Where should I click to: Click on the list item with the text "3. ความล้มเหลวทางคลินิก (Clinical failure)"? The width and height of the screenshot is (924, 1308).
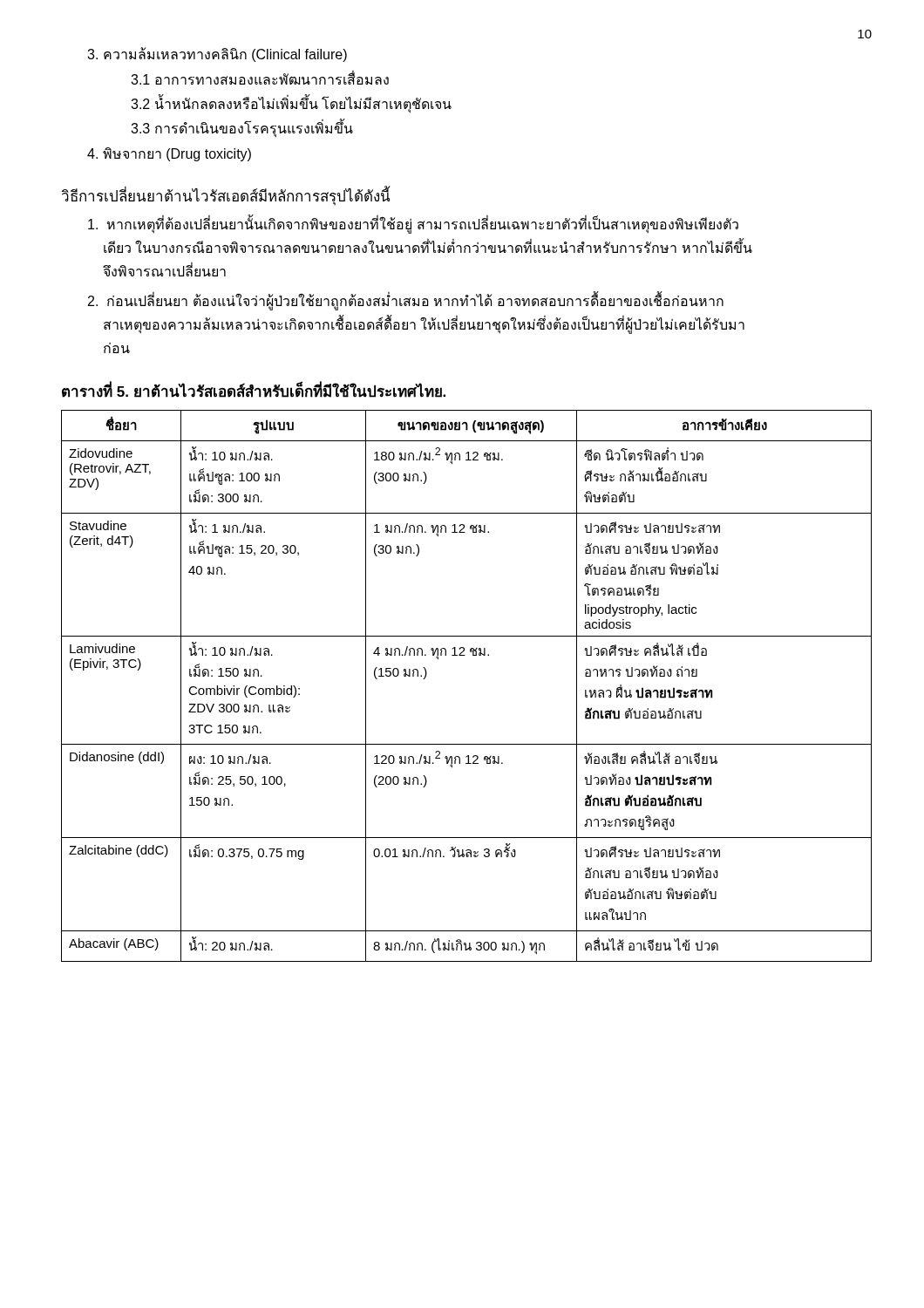click(217, 54)
